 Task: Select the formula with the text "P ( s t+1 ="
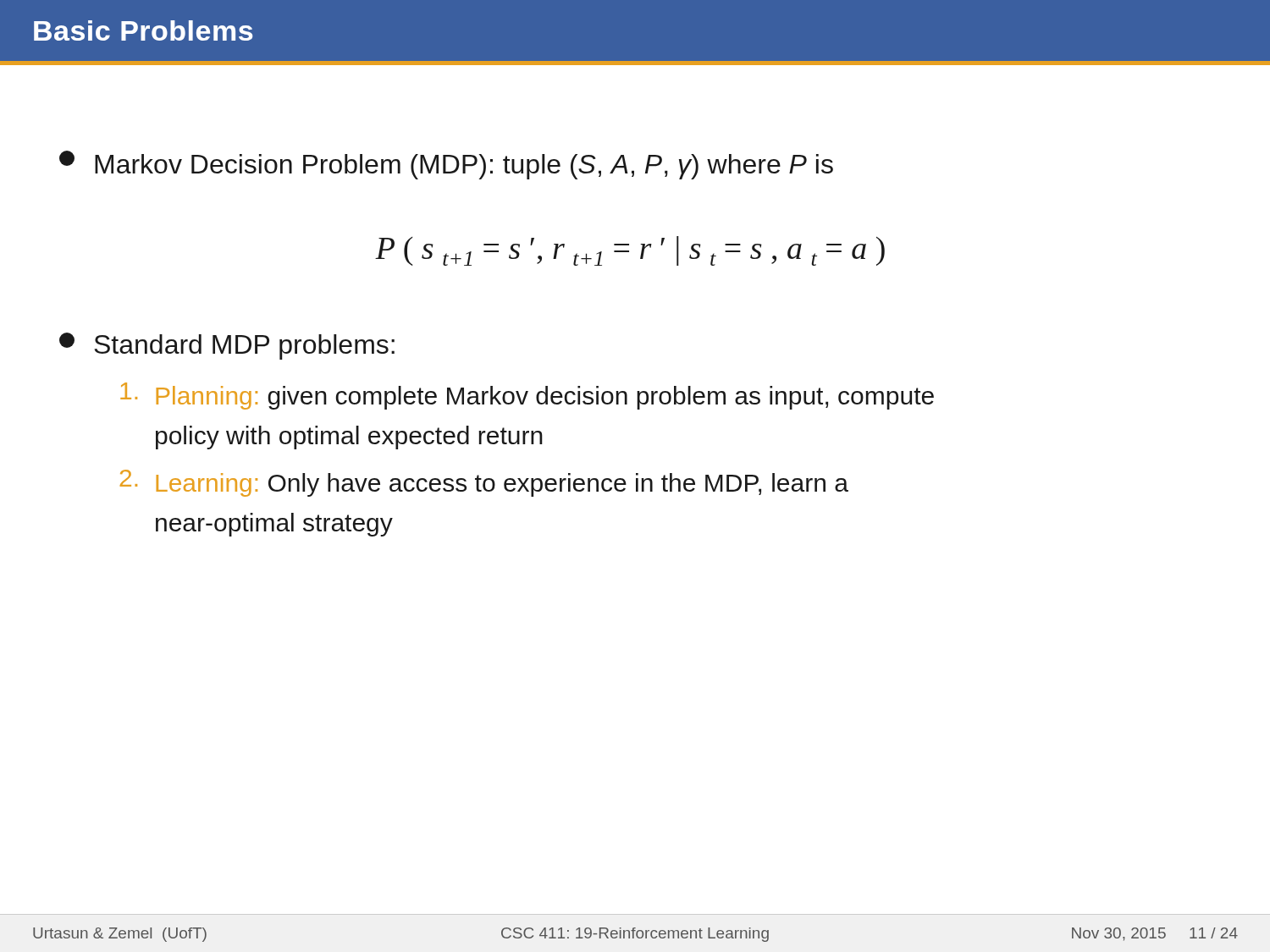coord(631,246)
